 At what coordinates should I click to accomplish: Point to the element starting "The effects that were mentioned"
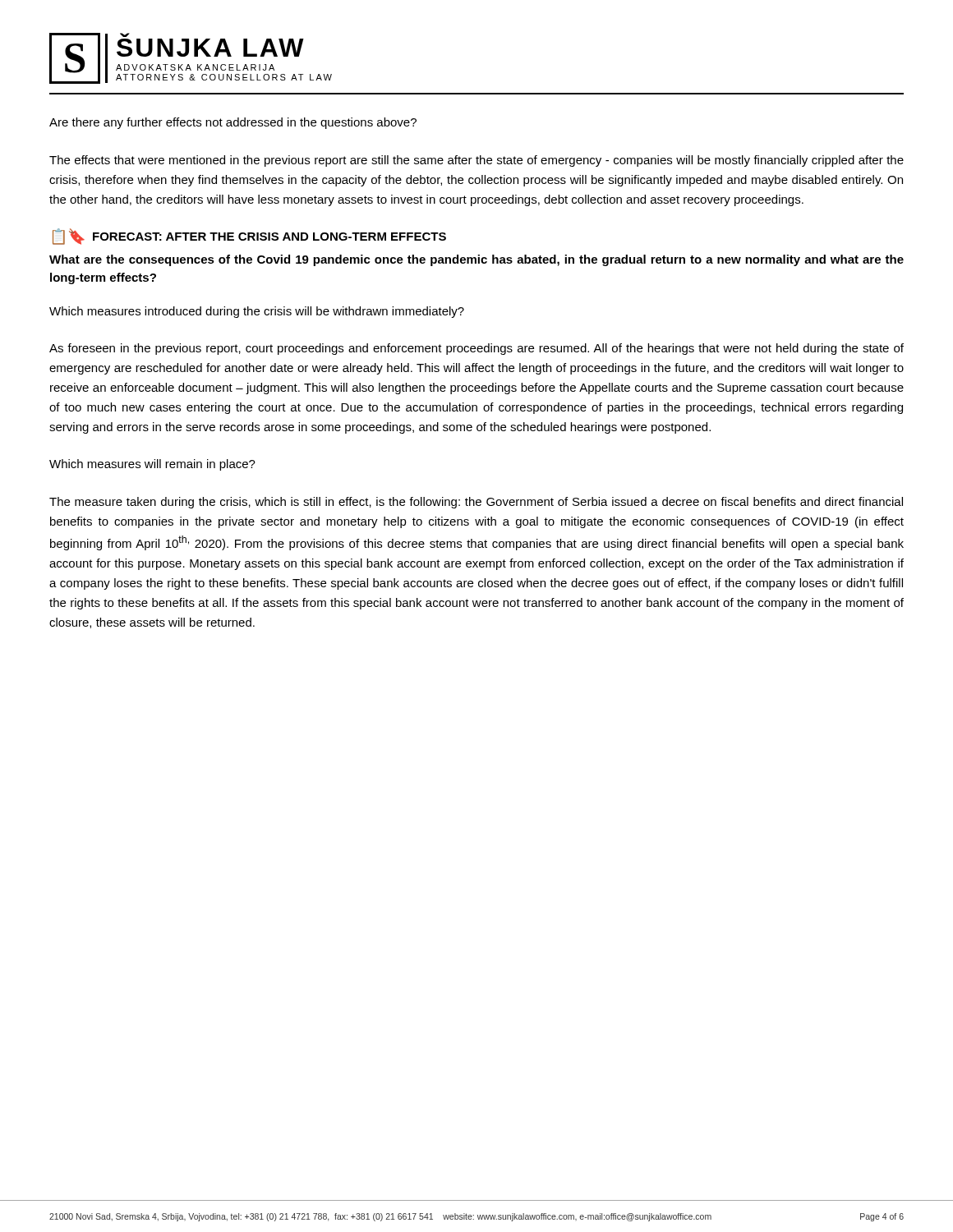tap(476, 179)
